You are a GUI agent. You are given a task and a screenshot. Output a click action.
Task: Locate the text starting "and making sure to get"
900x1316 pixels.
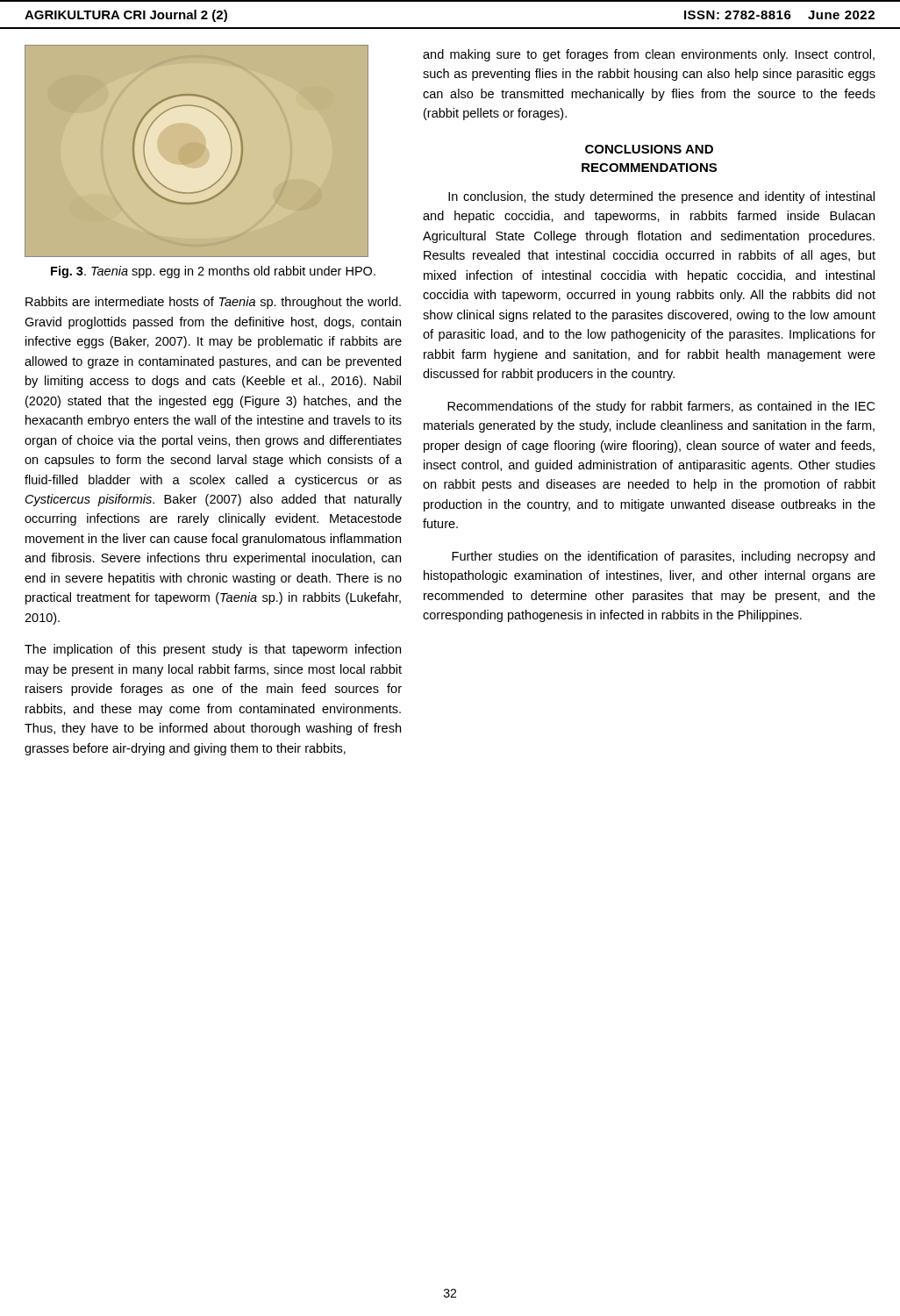[649, 84]
